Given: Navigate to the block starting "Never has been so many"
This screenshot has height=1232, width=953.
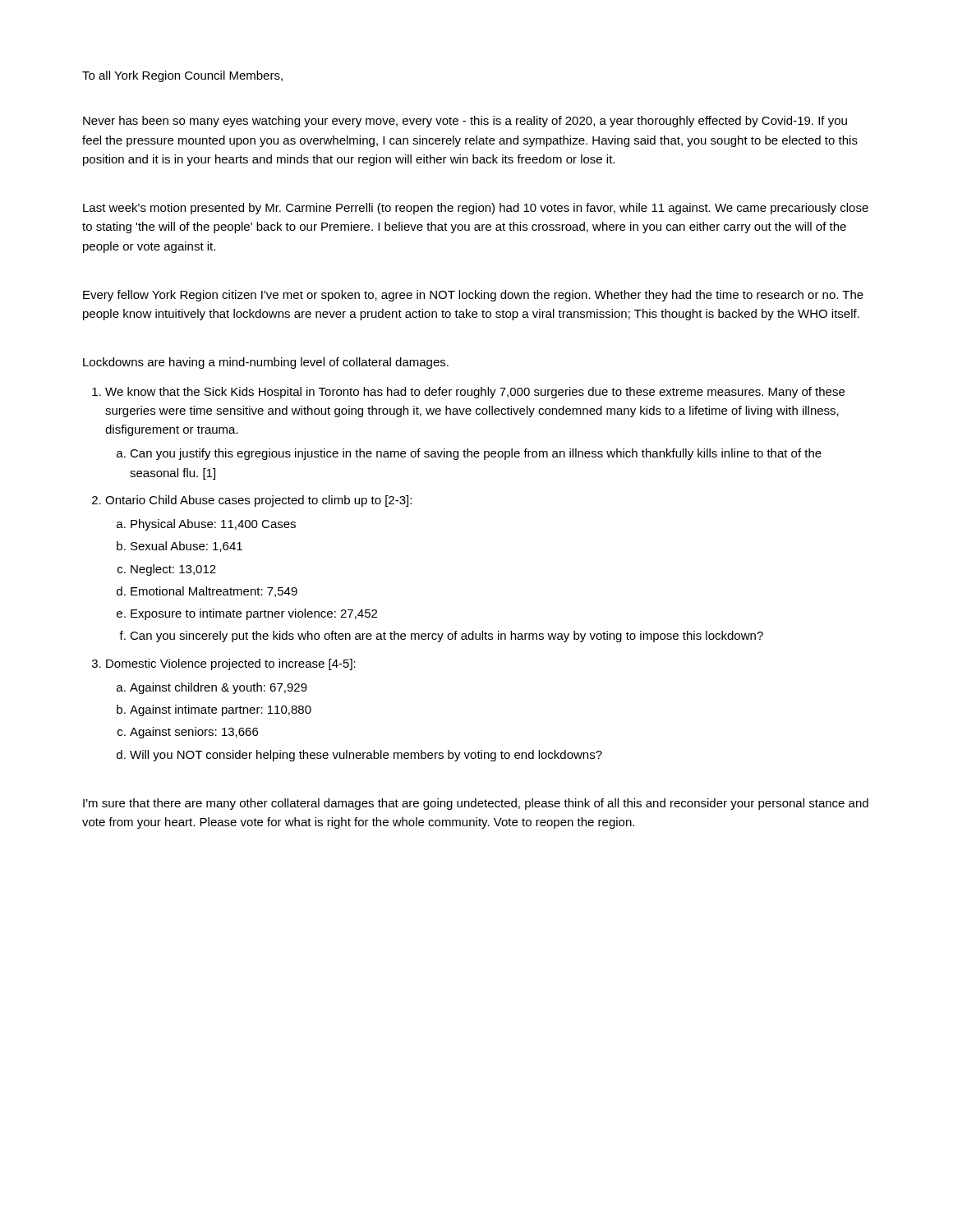Looking at the screenshot, I should coord(470,140).
